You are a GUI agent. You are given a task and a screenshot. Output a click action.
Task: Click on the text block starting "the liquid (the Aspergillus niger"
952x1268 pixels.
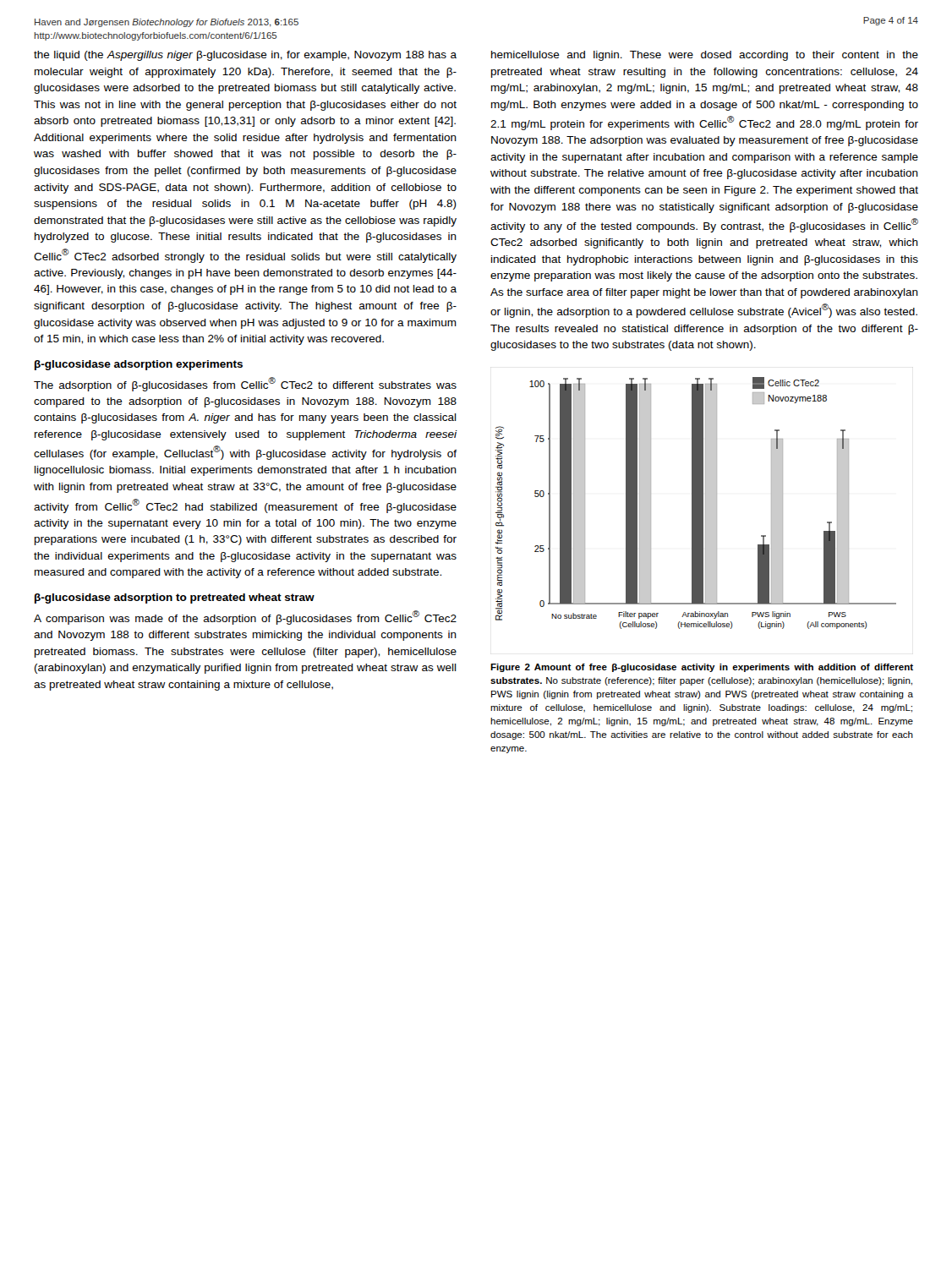245,197
